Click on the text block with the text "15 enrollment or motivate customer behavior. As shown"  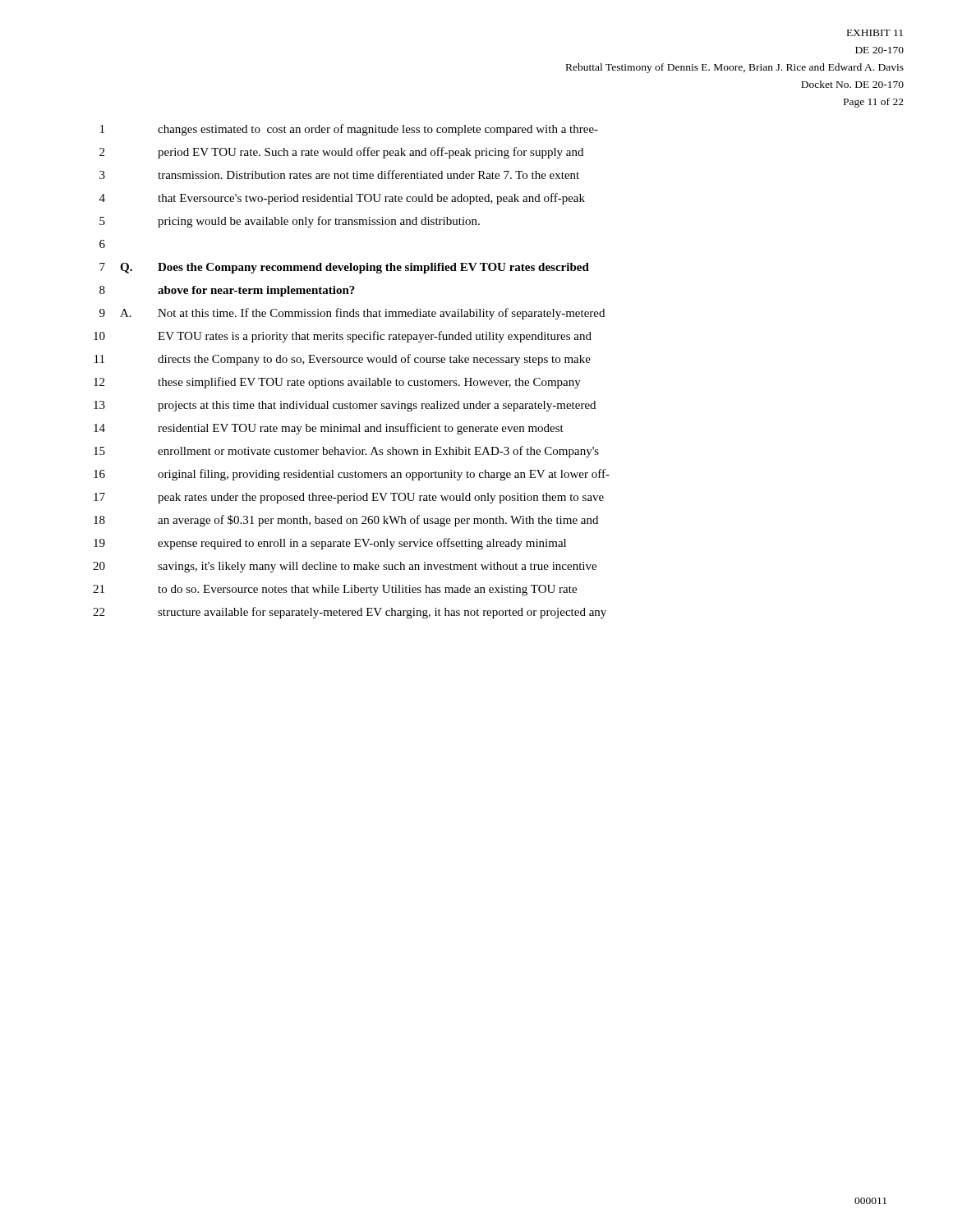click(476, 452)
